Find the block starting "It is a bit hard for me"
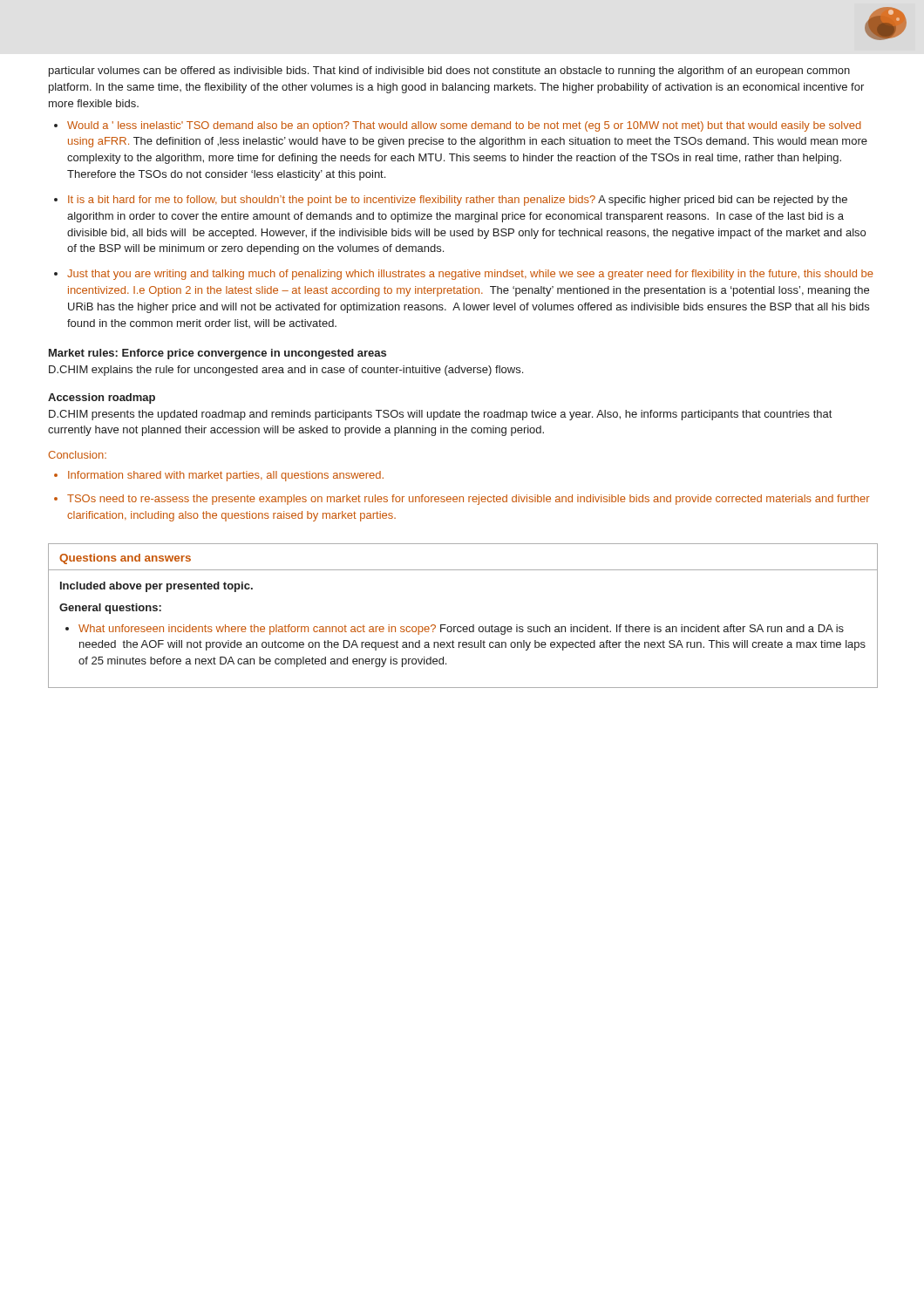924x1308 pixels. coord(467,224)
